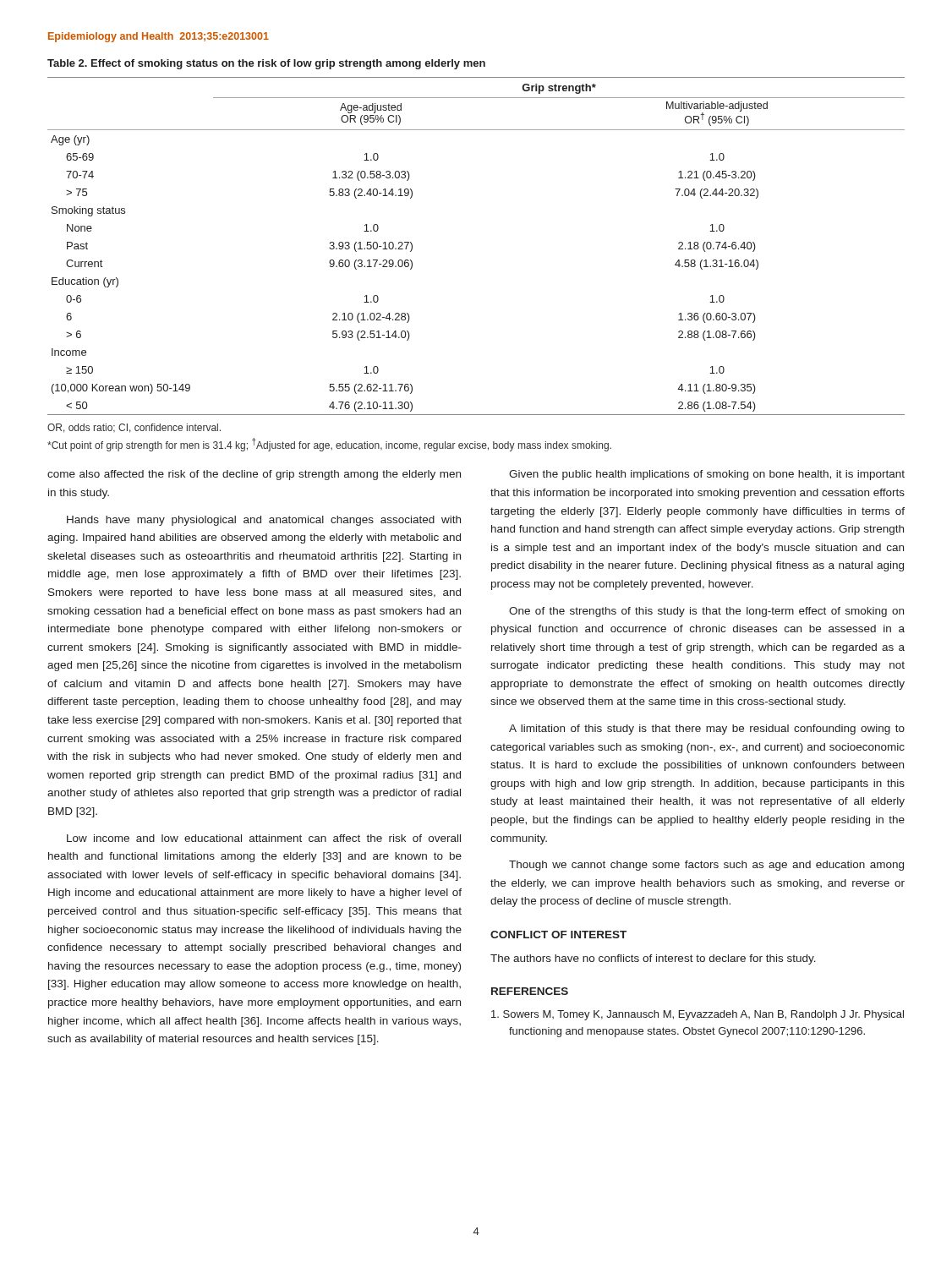Navigate to the passage starting "OR, odds ratio; CI,"
Viewport: 952px width, 1268px height.
click(330, 437)
